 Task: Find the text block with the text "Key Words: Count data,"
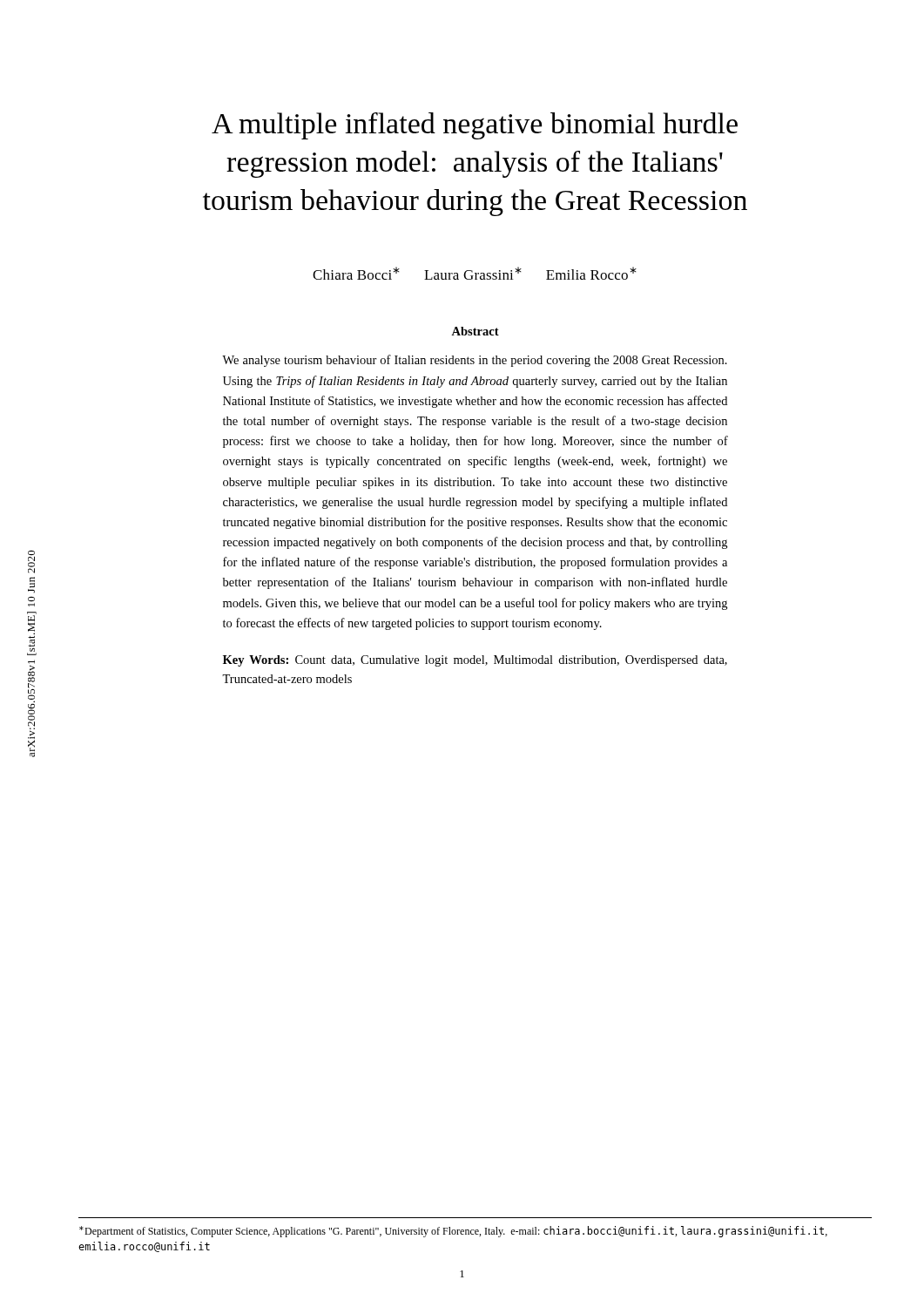(475, 669)
